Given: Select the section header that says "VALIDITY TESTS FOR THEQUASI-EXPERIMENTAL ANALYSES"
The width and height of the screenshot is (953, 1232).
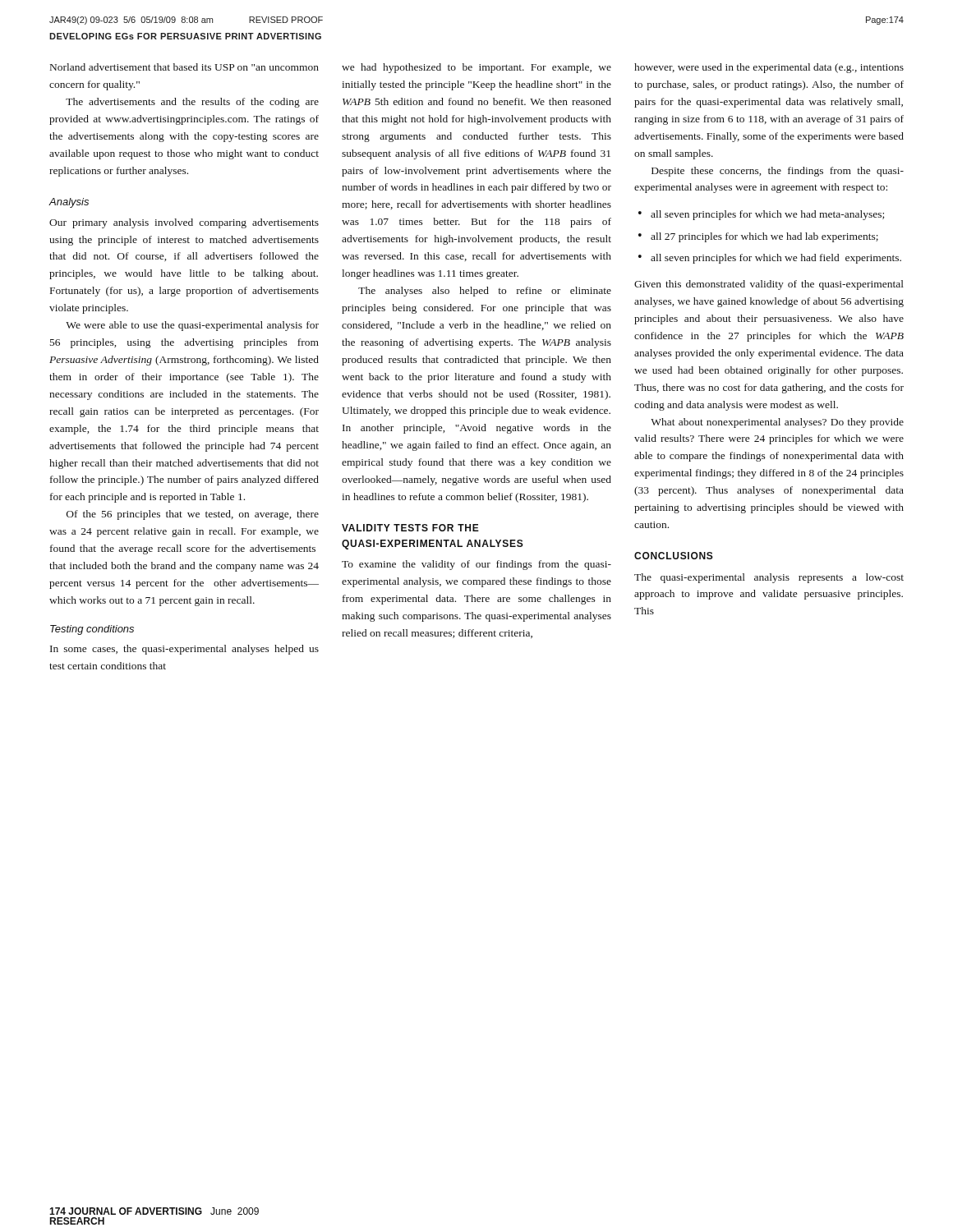Looking at the screenshot, I should click(433, 536).
